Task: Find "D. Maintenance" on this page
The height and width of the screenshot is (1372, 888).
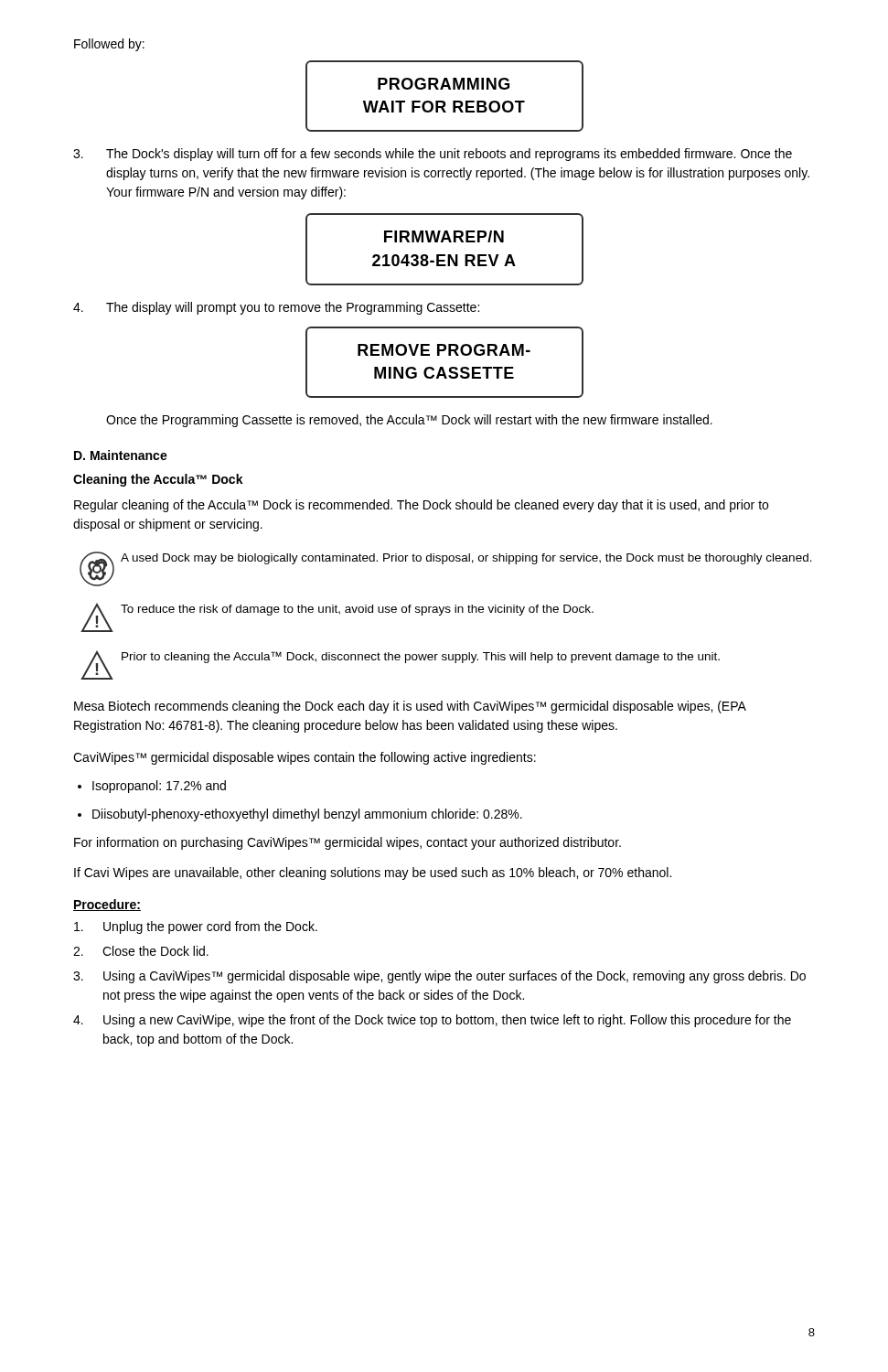Action: pyautogui.click(x=120, y=456)
